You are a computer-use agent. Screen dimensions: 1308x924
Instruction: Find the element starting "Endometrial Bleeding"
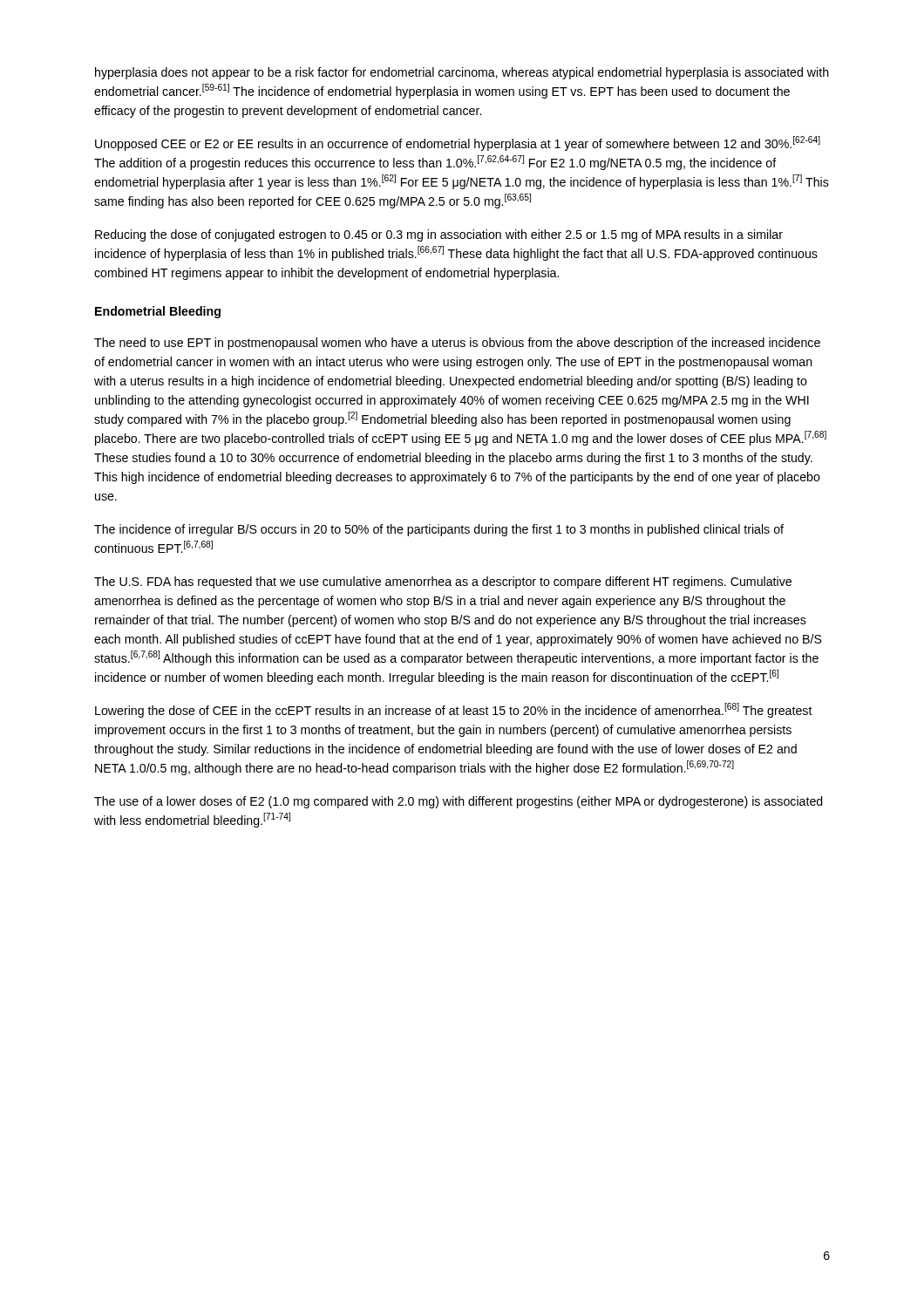click(158, 311)
